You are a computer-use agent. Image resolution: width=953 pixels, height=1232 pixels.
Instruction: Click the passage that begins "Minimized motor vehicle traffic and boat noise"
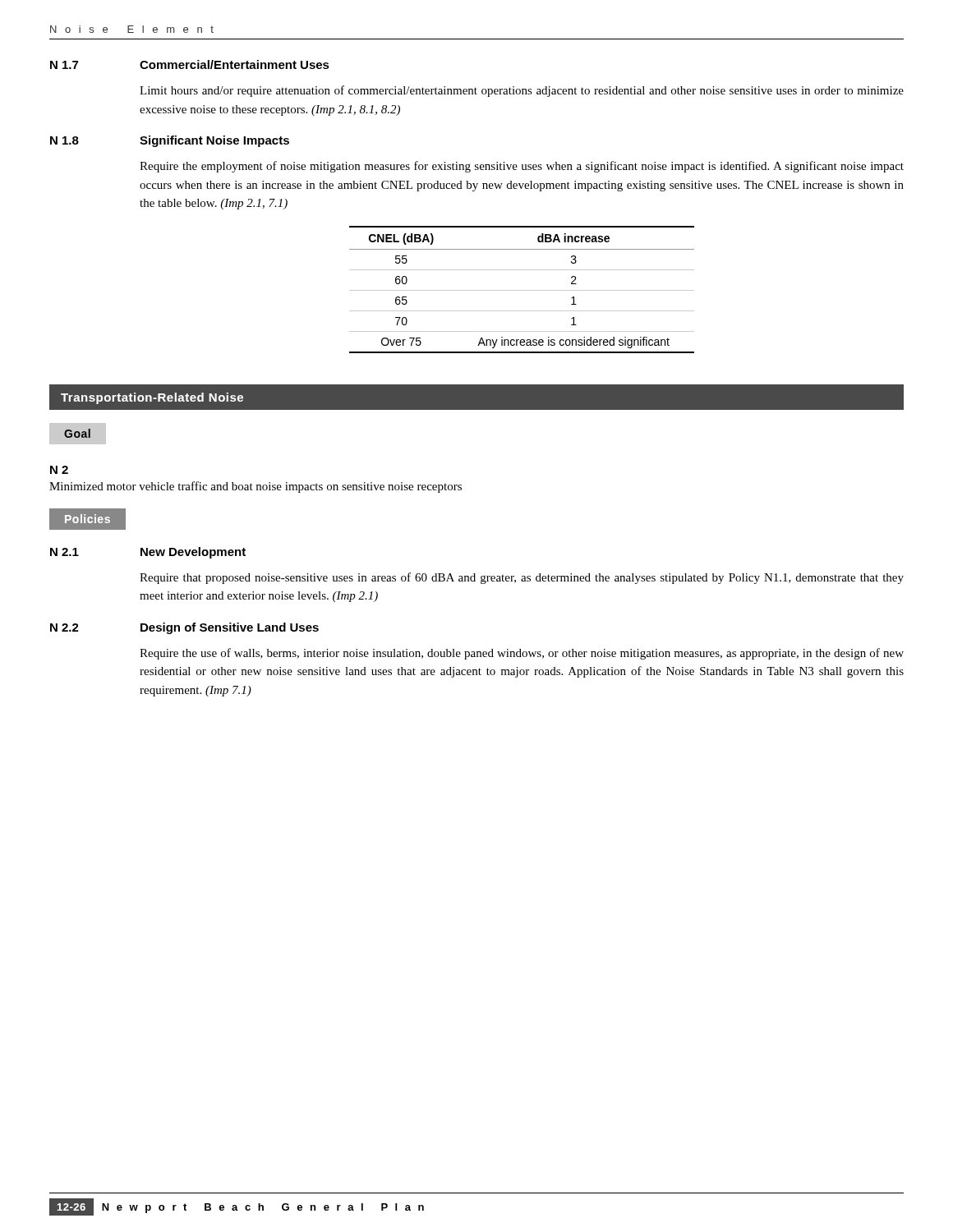256,486
